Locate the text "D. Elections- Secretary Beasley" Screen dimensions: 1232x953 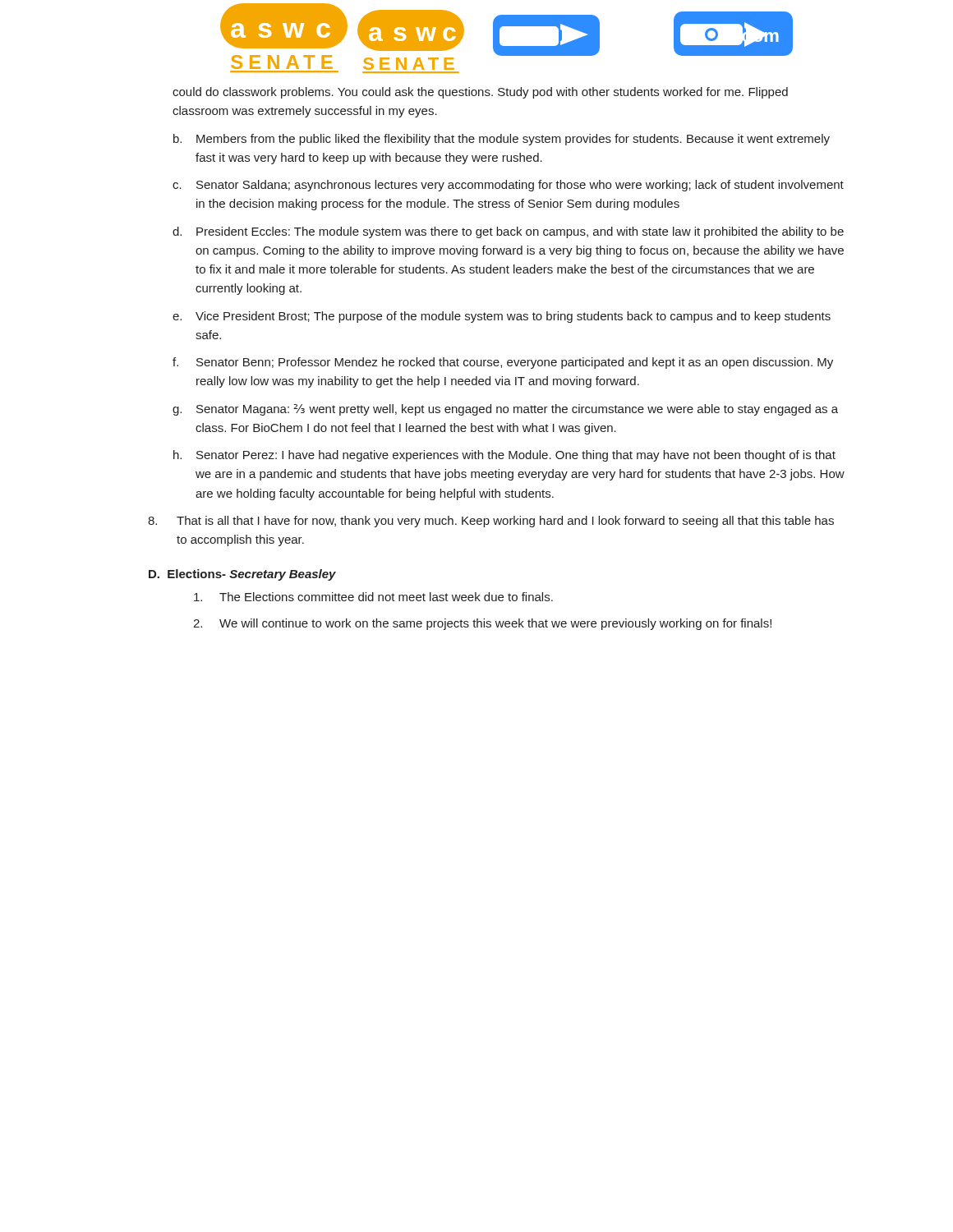coord(242,574)
